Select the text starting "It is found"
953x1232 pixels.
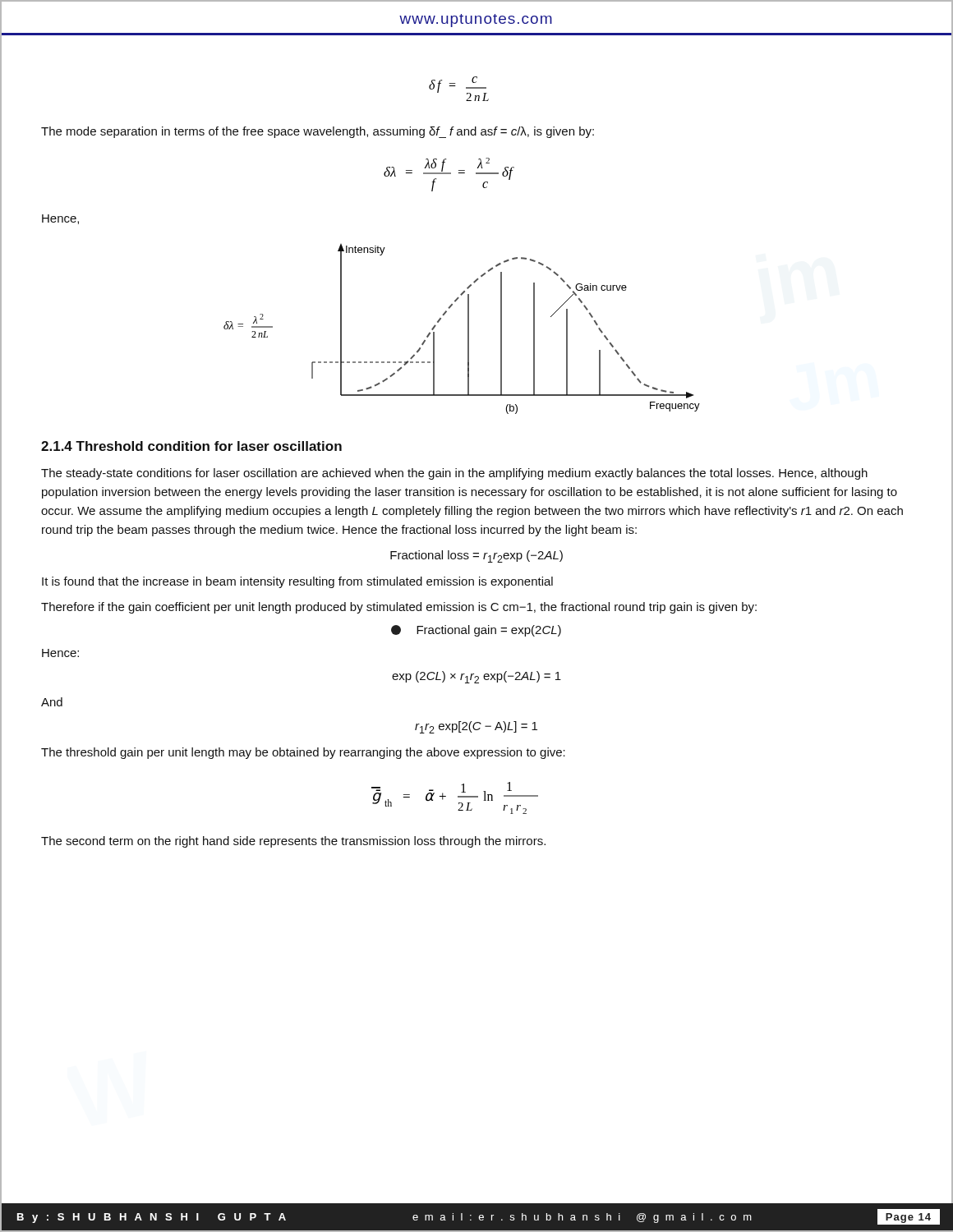coord(297,581)
